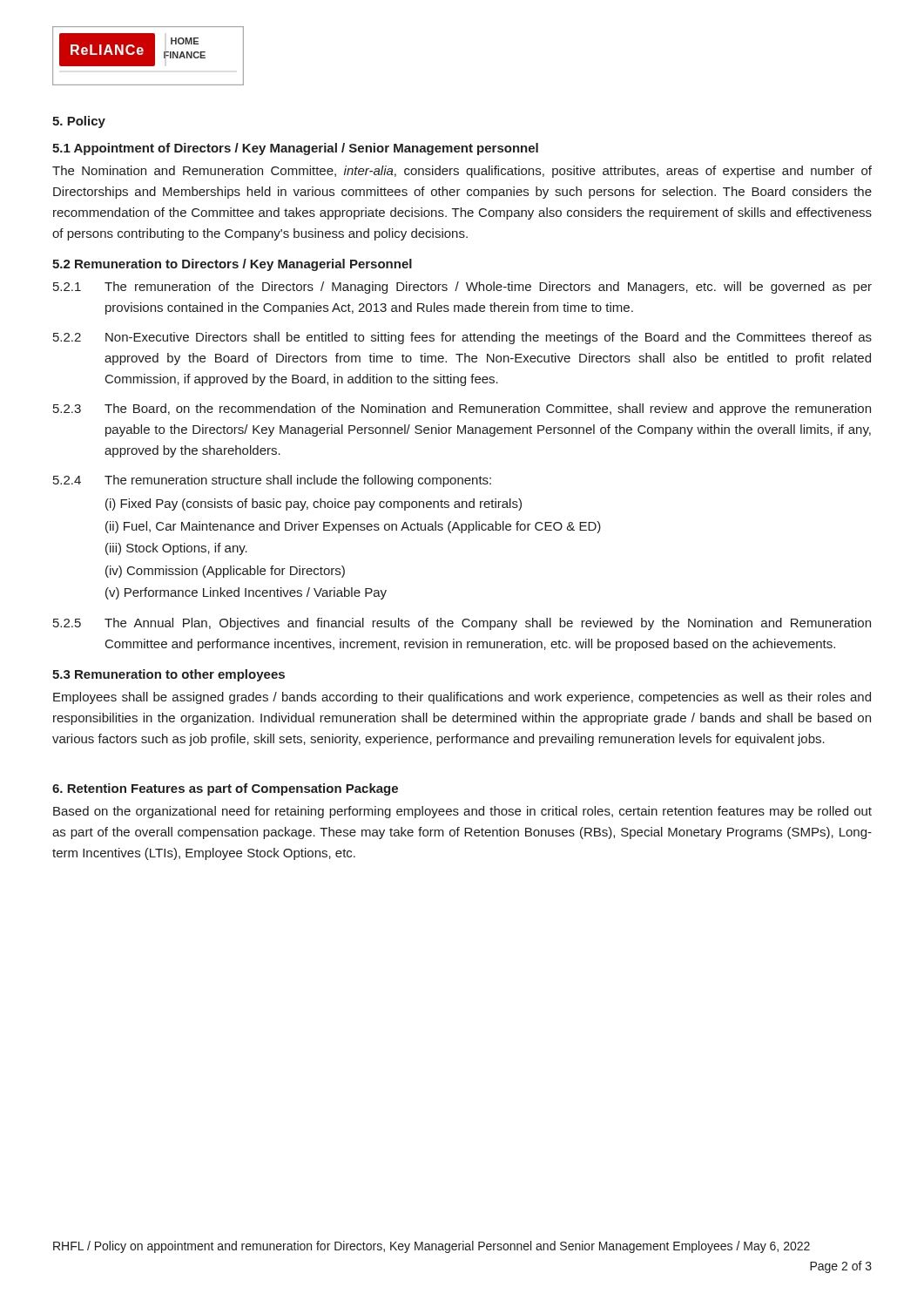
Task: Locate the element starting "Based on the"
Action: [x=462, y=831]
